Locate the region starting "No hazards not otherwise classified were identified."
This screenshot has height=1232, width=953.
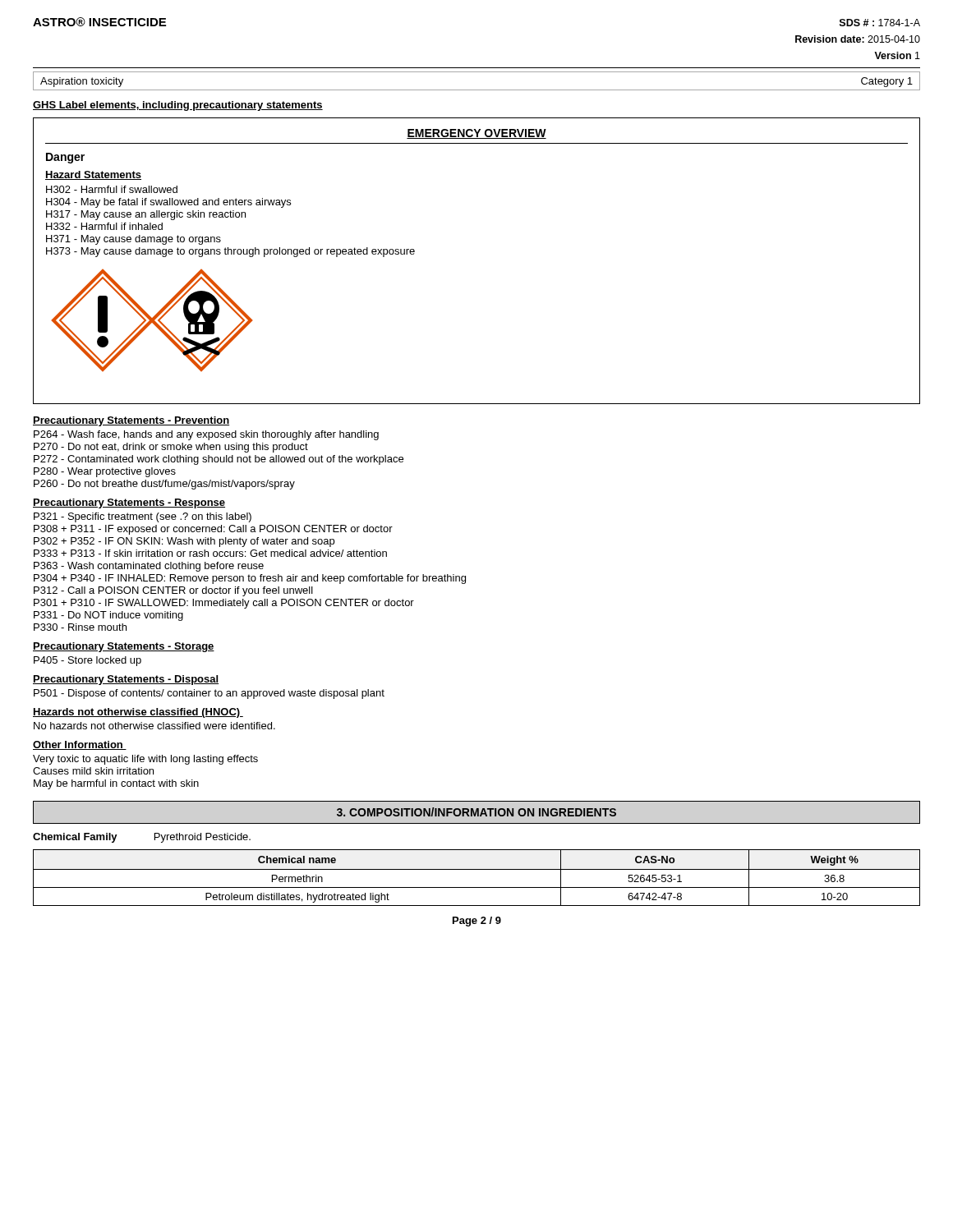tap(154, 726)
